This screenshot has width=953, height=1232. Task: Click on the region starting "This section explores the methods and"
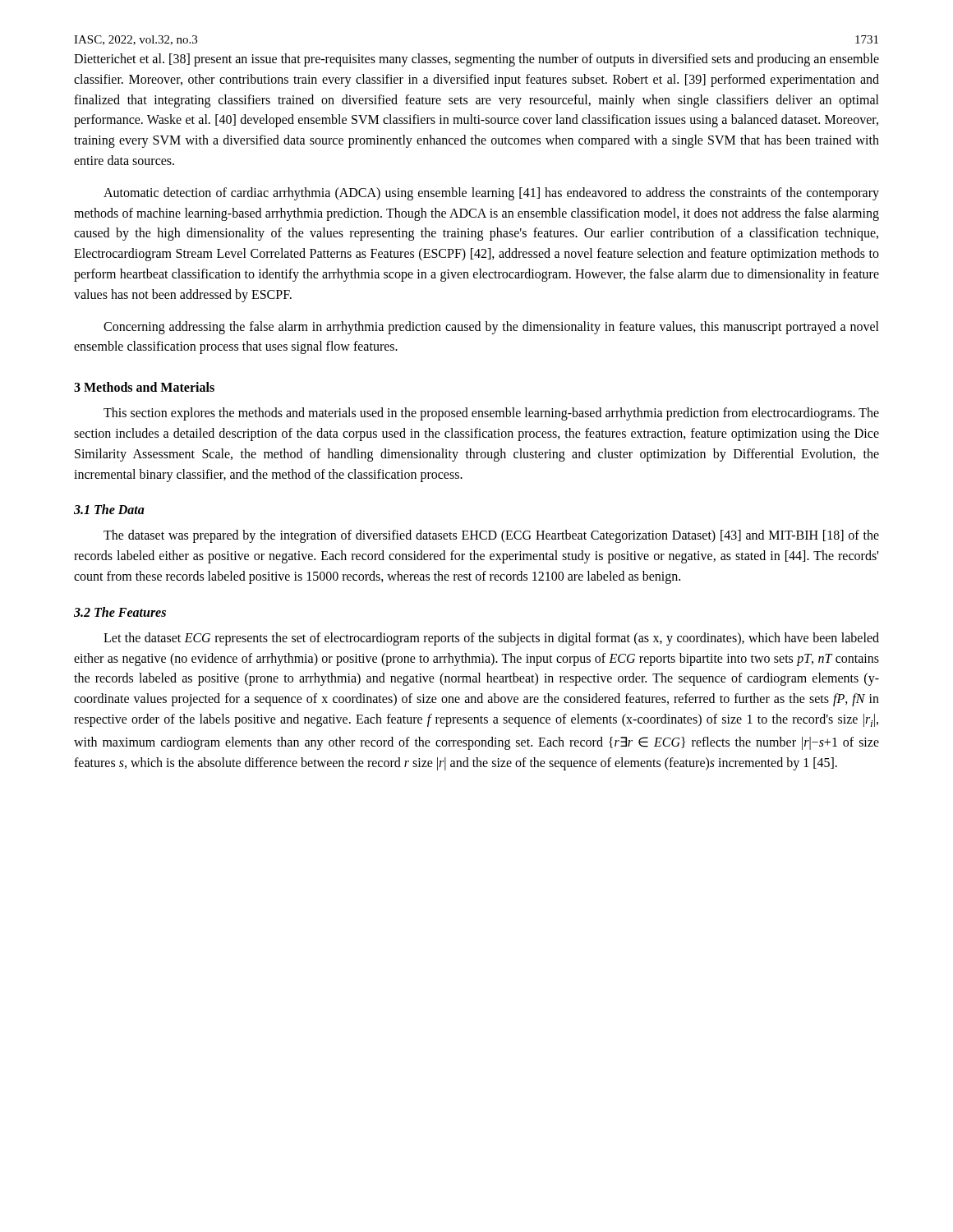(x=476, y=444)
